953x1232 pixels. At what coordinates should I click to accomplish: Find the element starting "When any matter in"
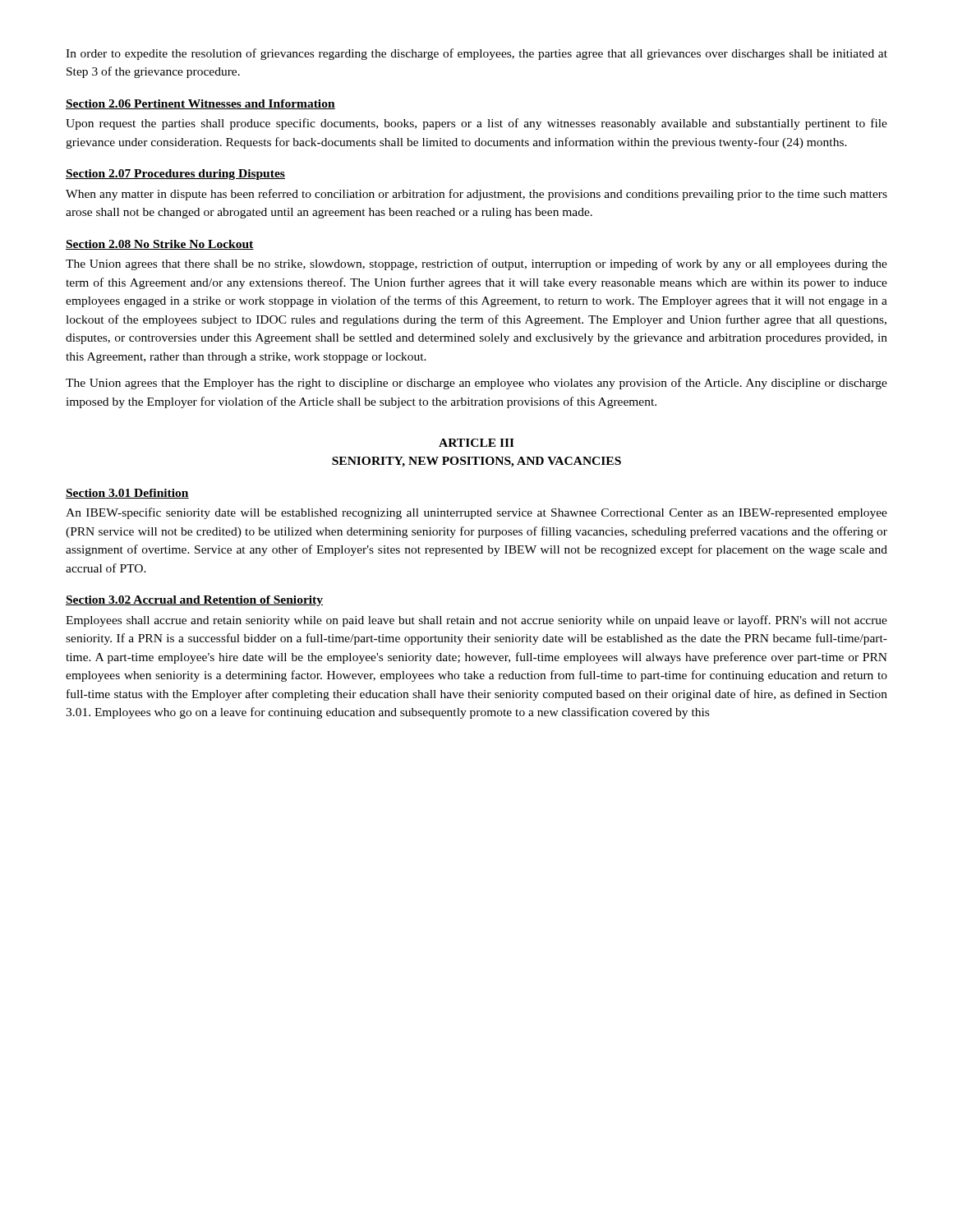click(476, 203)
